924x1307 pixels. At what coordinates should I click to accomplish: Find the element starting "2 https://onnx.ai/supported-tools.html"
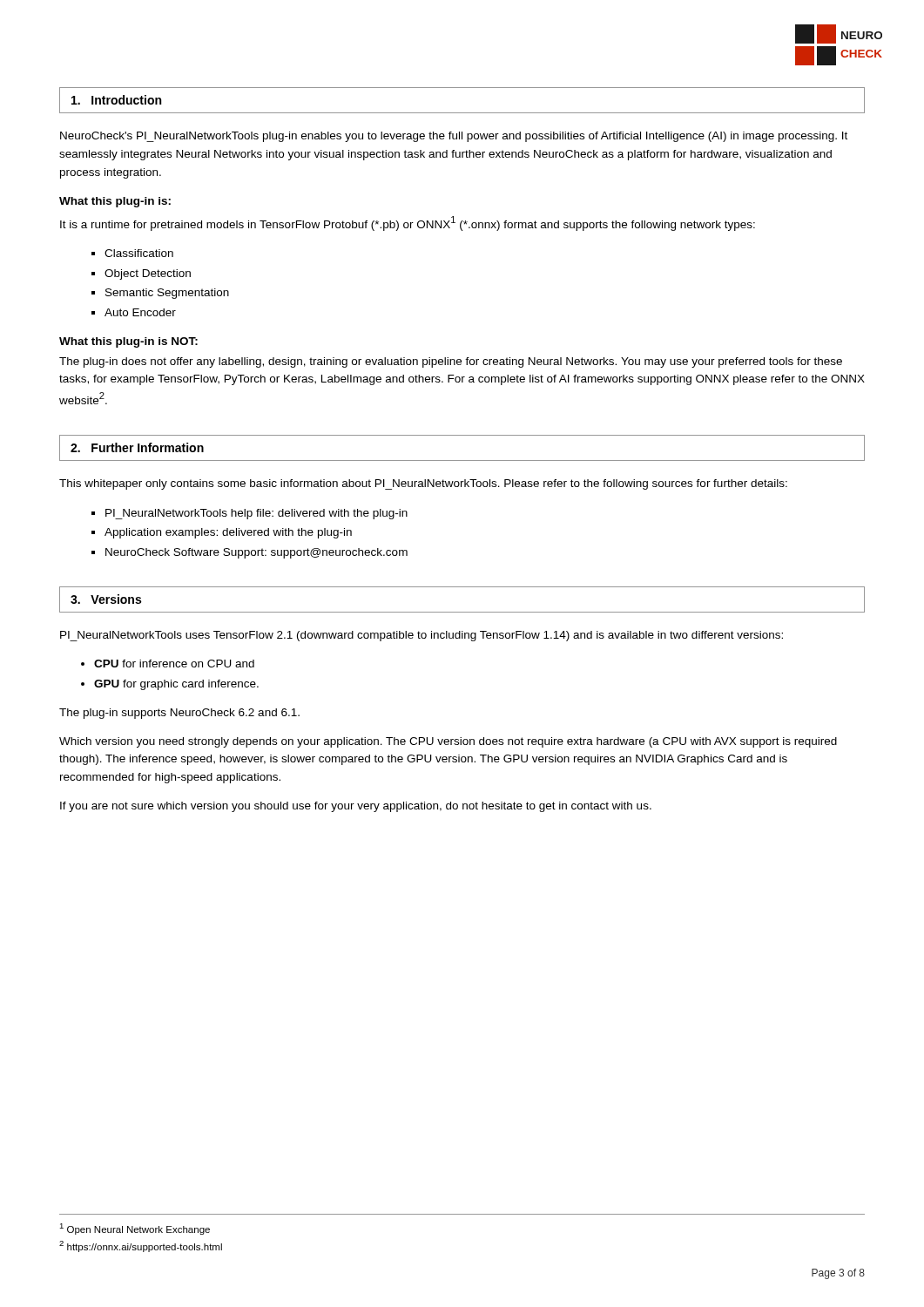[141, 1245]
